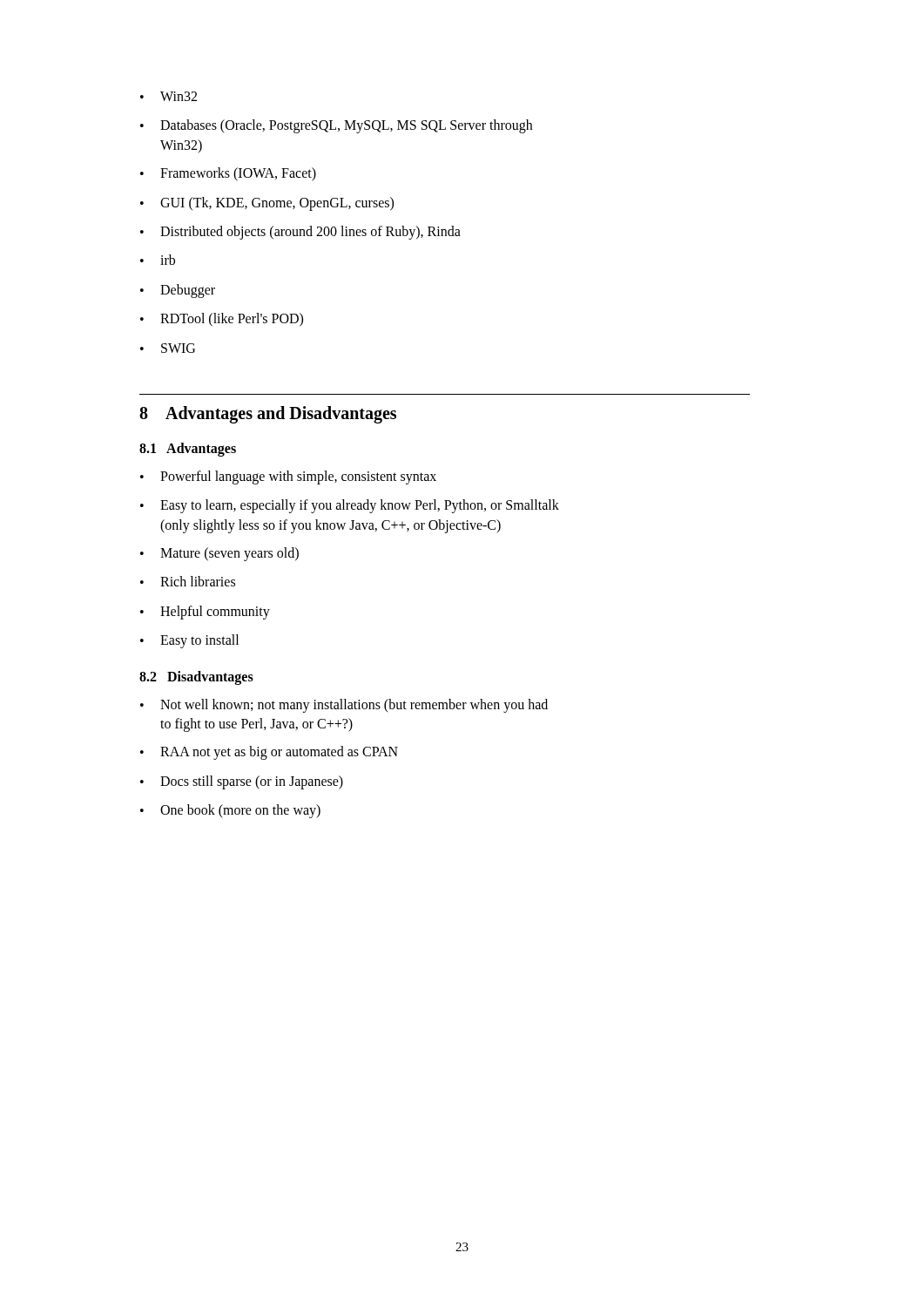Click where it says "• Rich libraries"
The image size is (924, 1307).
click(188, 581)
